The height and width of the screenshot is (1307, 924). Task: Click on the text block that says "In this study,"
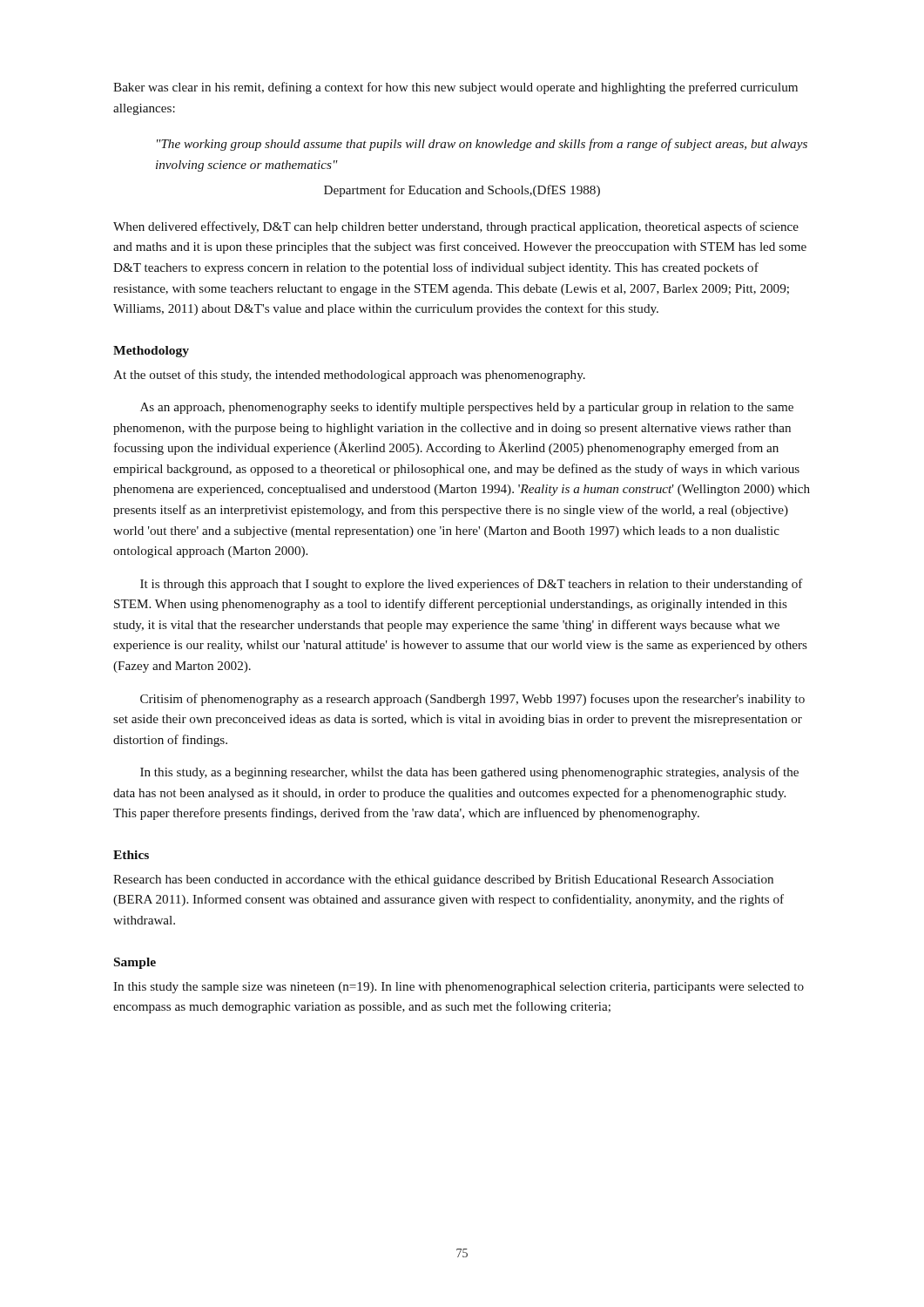pos(456,792)
